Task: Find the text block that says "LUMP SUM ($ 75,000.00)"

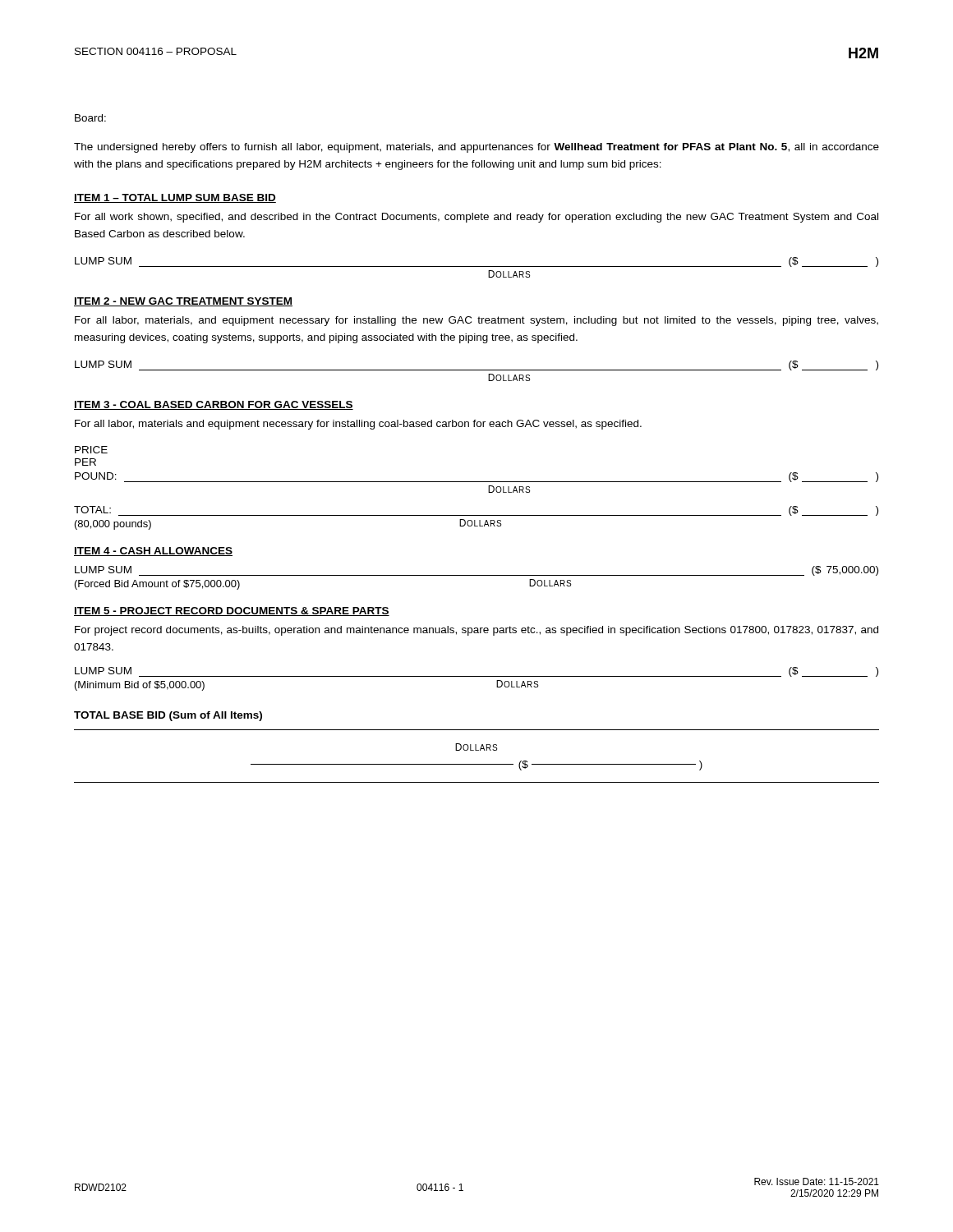Action: [x=476, y=577]
